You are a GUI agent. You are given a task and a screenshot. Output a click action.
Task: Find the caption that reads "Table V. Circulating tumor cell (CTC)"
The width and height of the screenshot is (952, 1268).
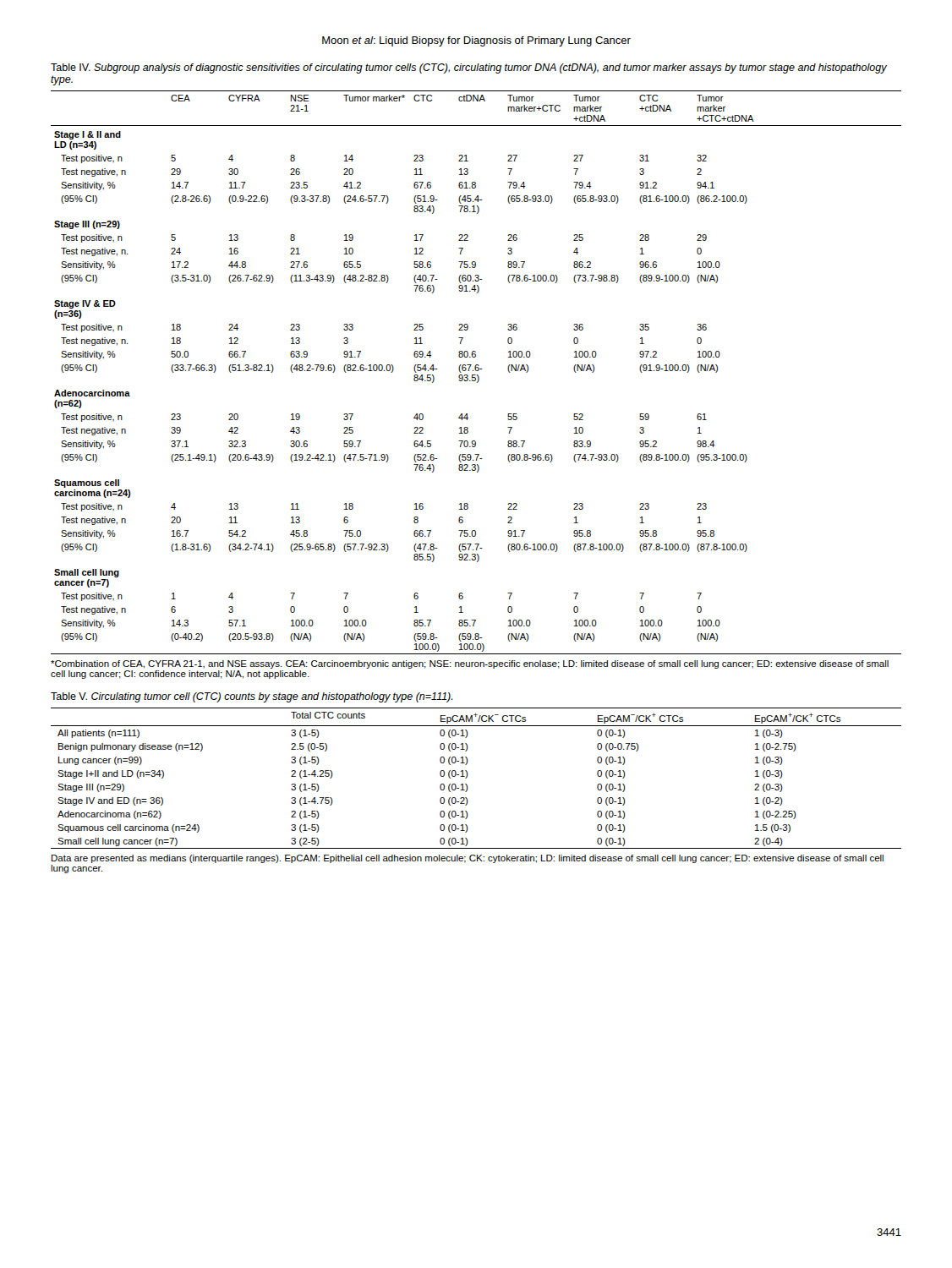252,697
